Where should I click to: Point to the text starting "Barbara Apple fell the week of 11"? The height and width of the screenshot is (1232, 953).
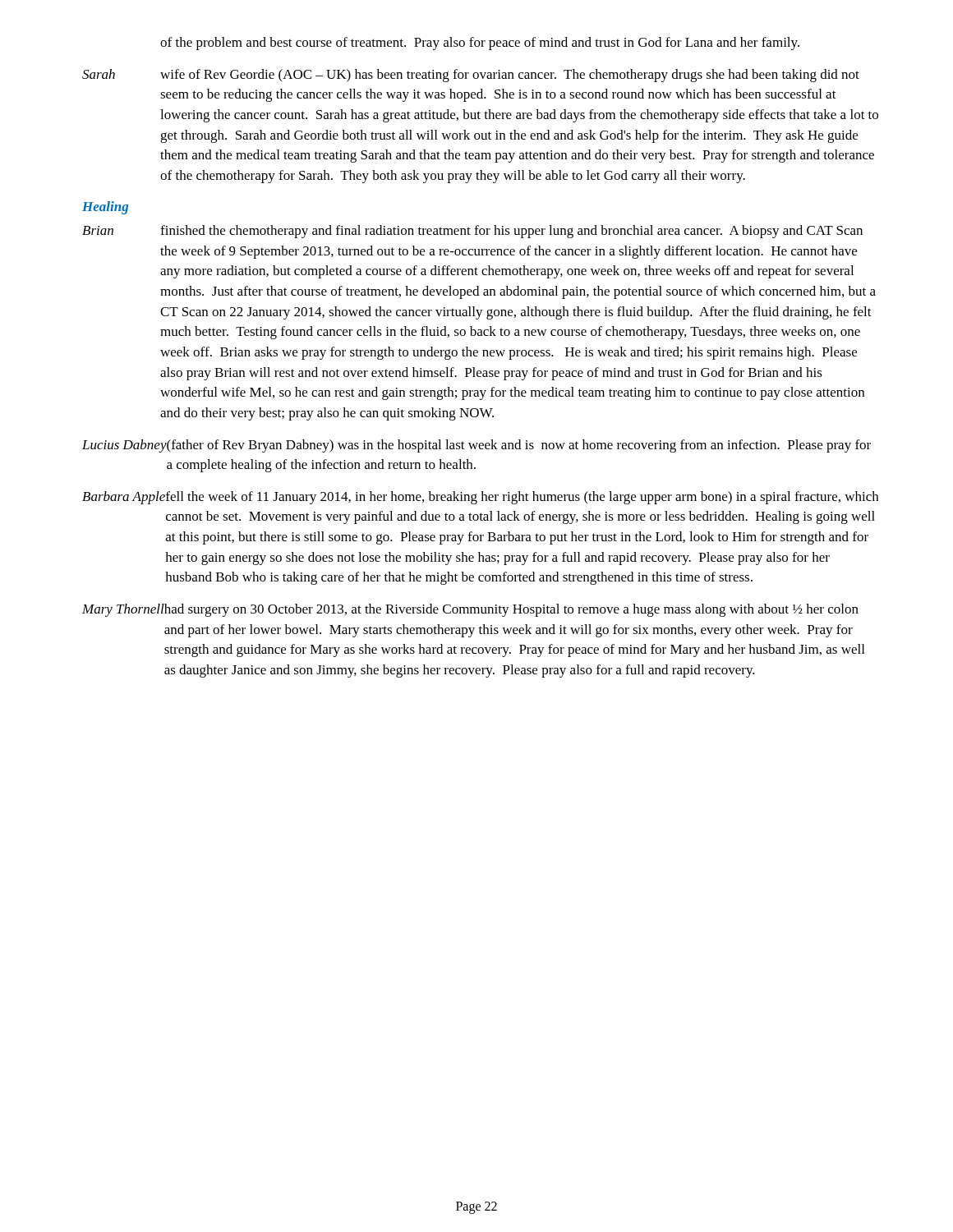tap(481, 537)
